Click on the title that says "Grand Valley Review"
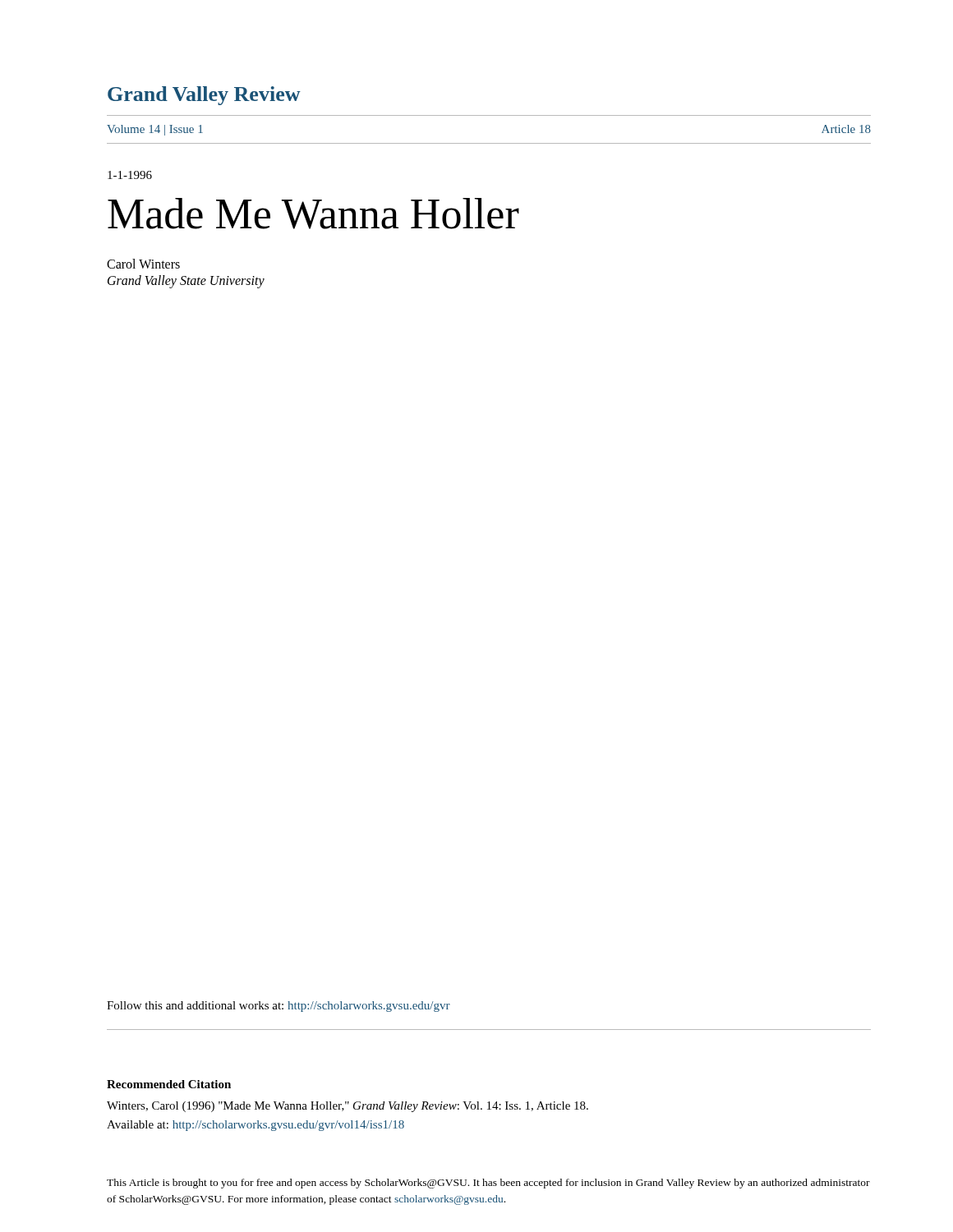Screen dimensions: 1232x953 [204, 94]
